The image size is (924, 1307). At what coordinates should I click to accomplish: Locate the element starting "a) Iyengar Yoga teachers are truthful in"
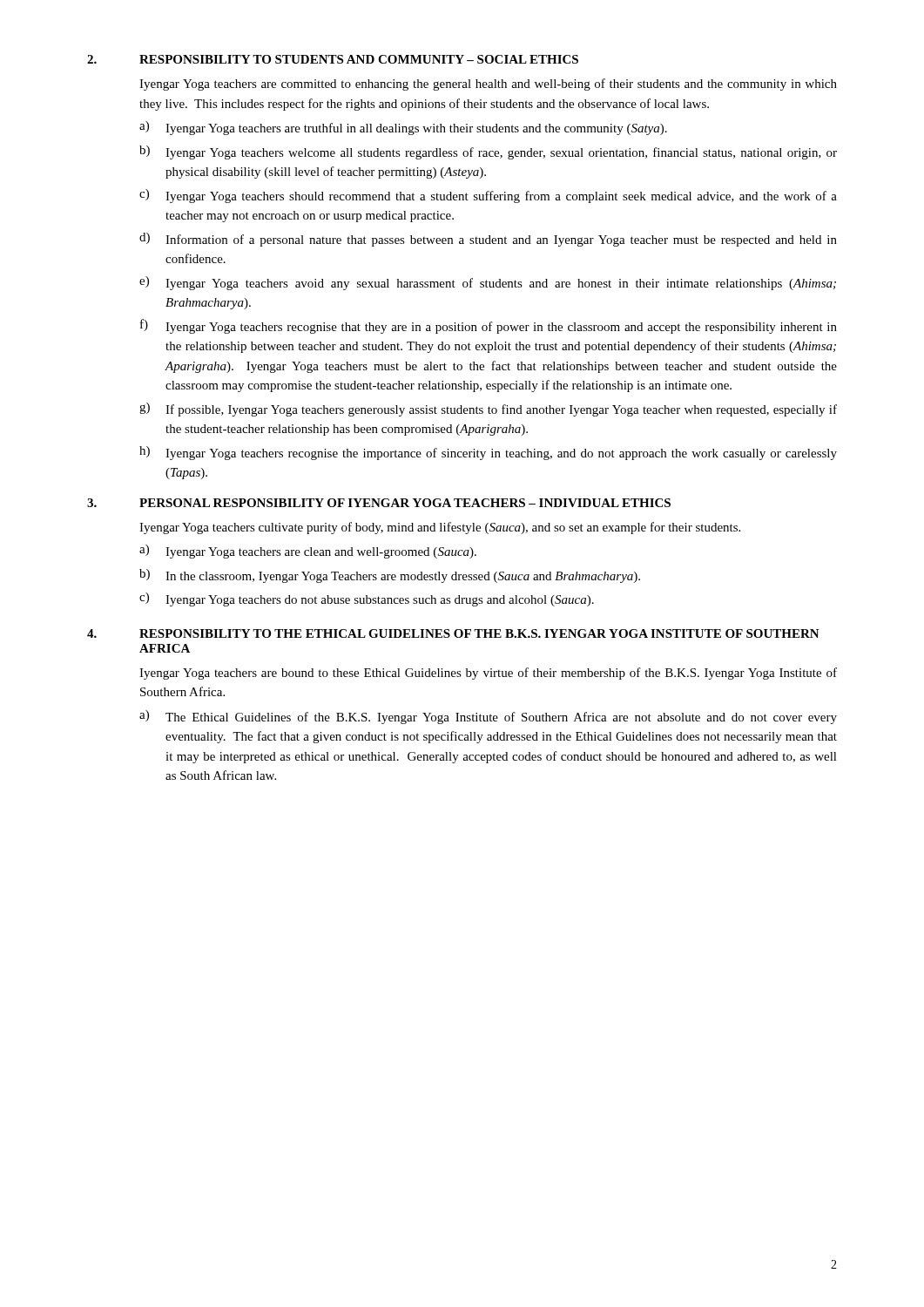click(x=488, y=128)
